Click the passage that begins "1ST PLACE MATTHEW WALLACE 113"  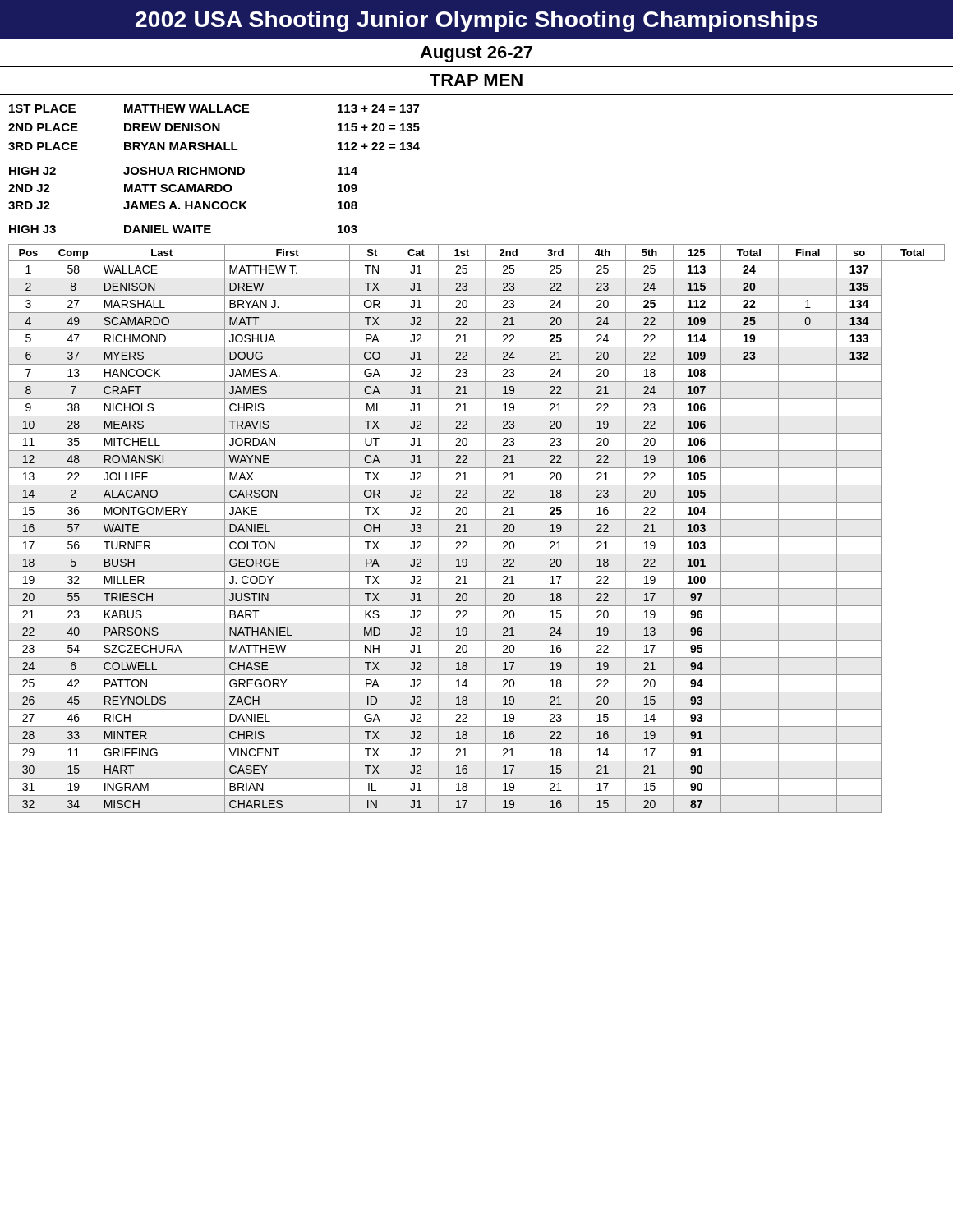click(x=214, y=108)
